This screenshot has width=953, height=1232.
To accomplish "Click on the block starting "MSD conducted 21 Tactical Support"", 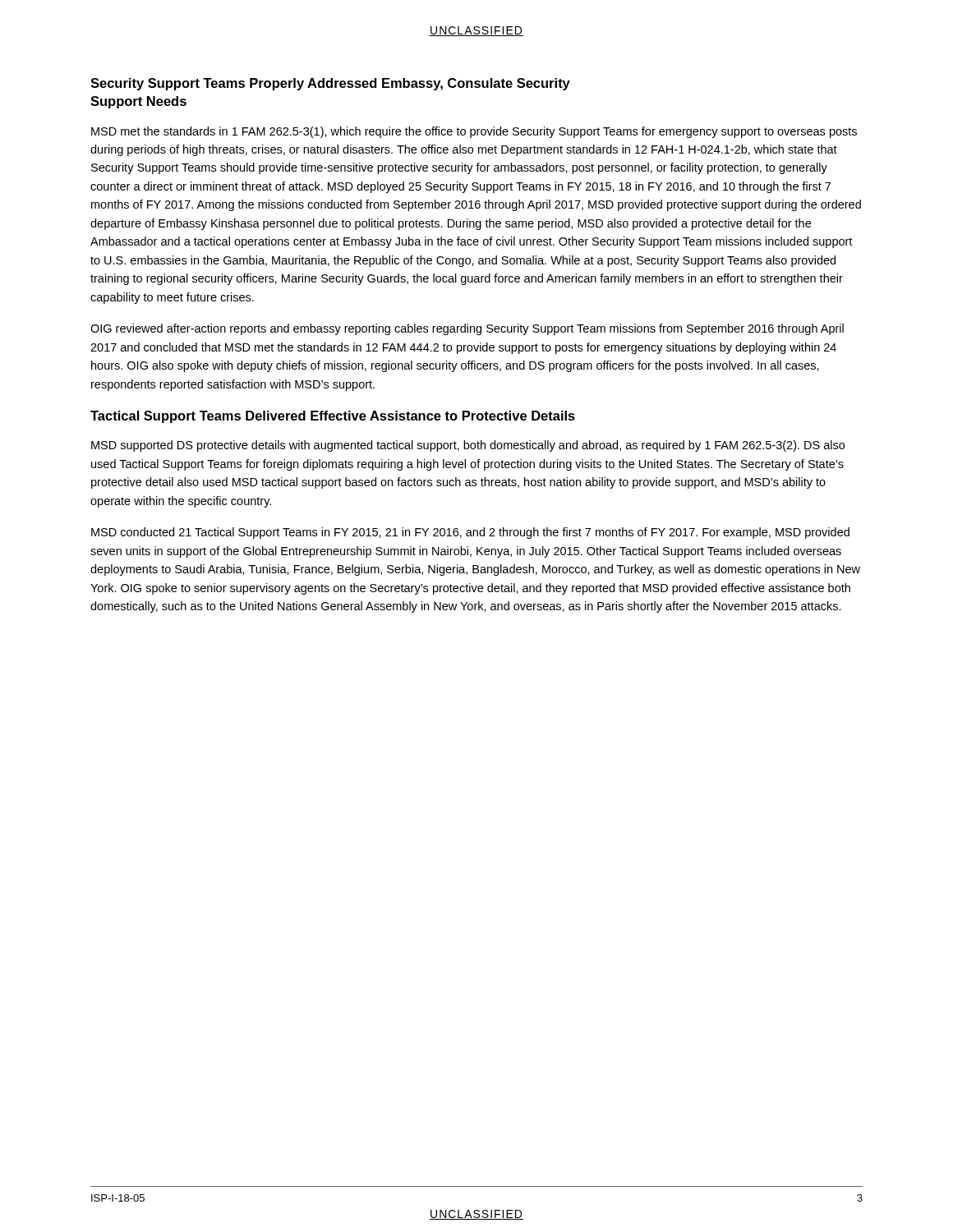I will 475,569.
